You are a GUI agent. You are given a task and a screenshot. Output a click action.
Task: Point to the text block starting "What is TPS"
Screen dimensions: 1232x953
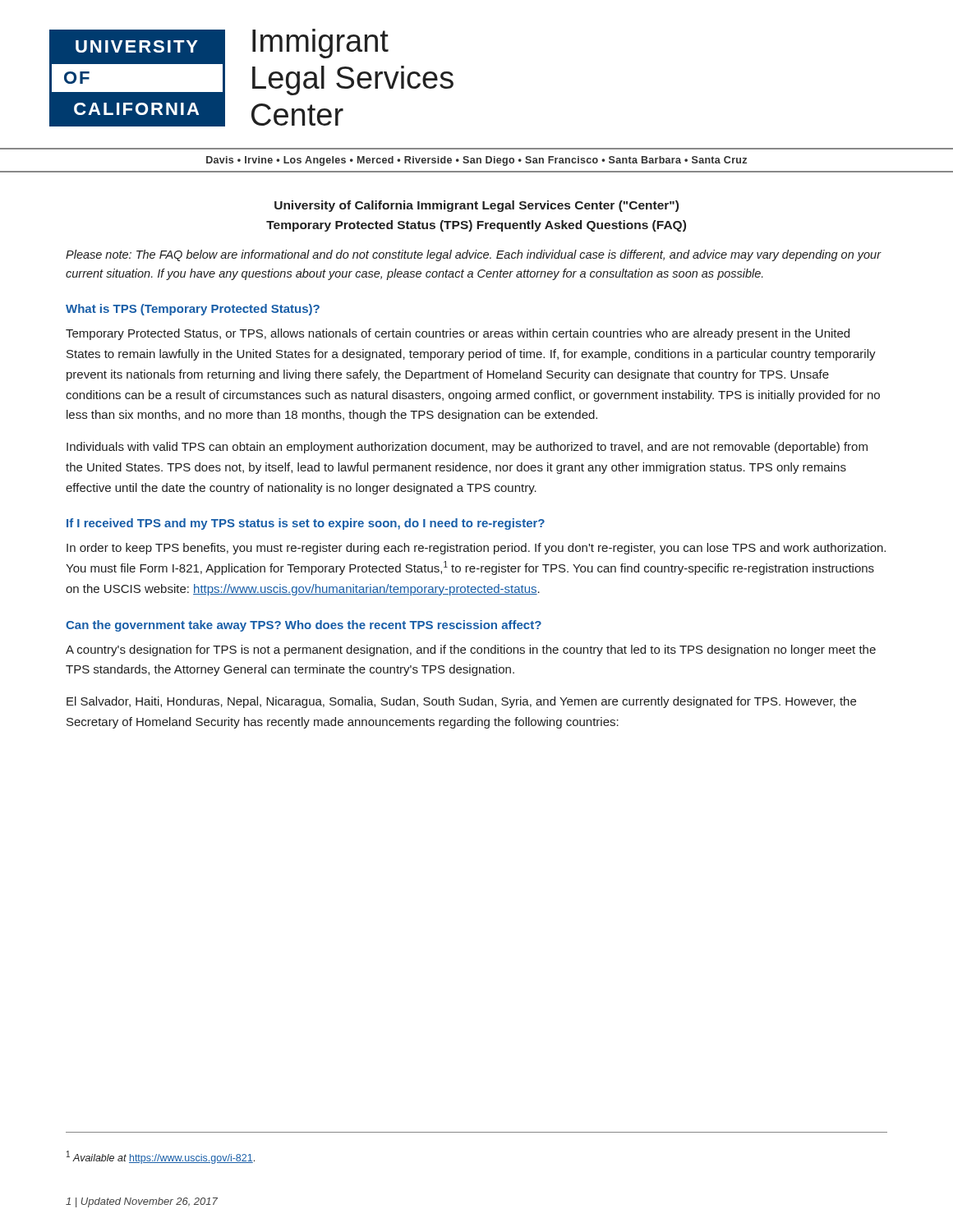193,309
